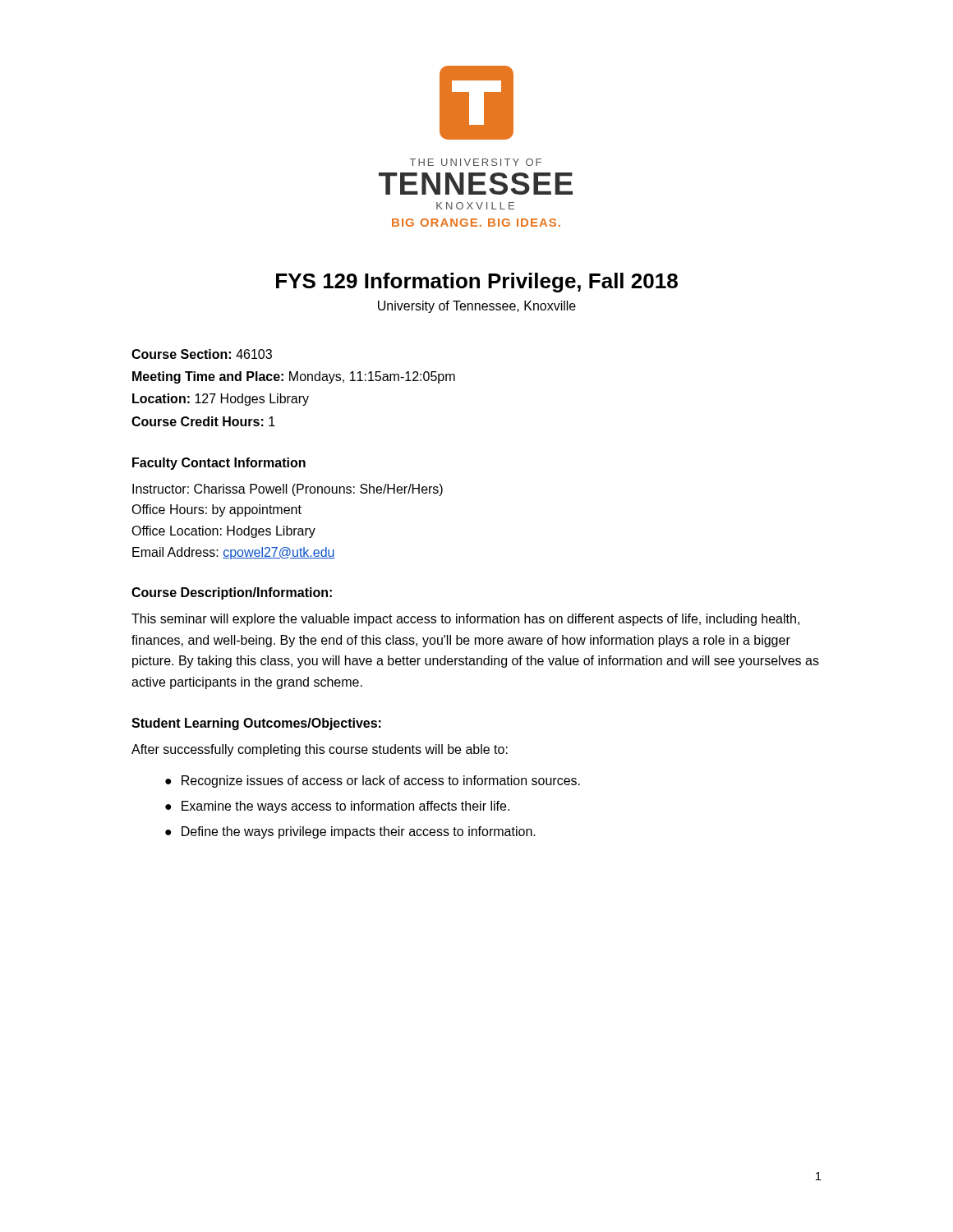The height and width of the screenshot is (1232, 953).
Task: Select the text block starting "This seminar will"
Action: (475, 651)
